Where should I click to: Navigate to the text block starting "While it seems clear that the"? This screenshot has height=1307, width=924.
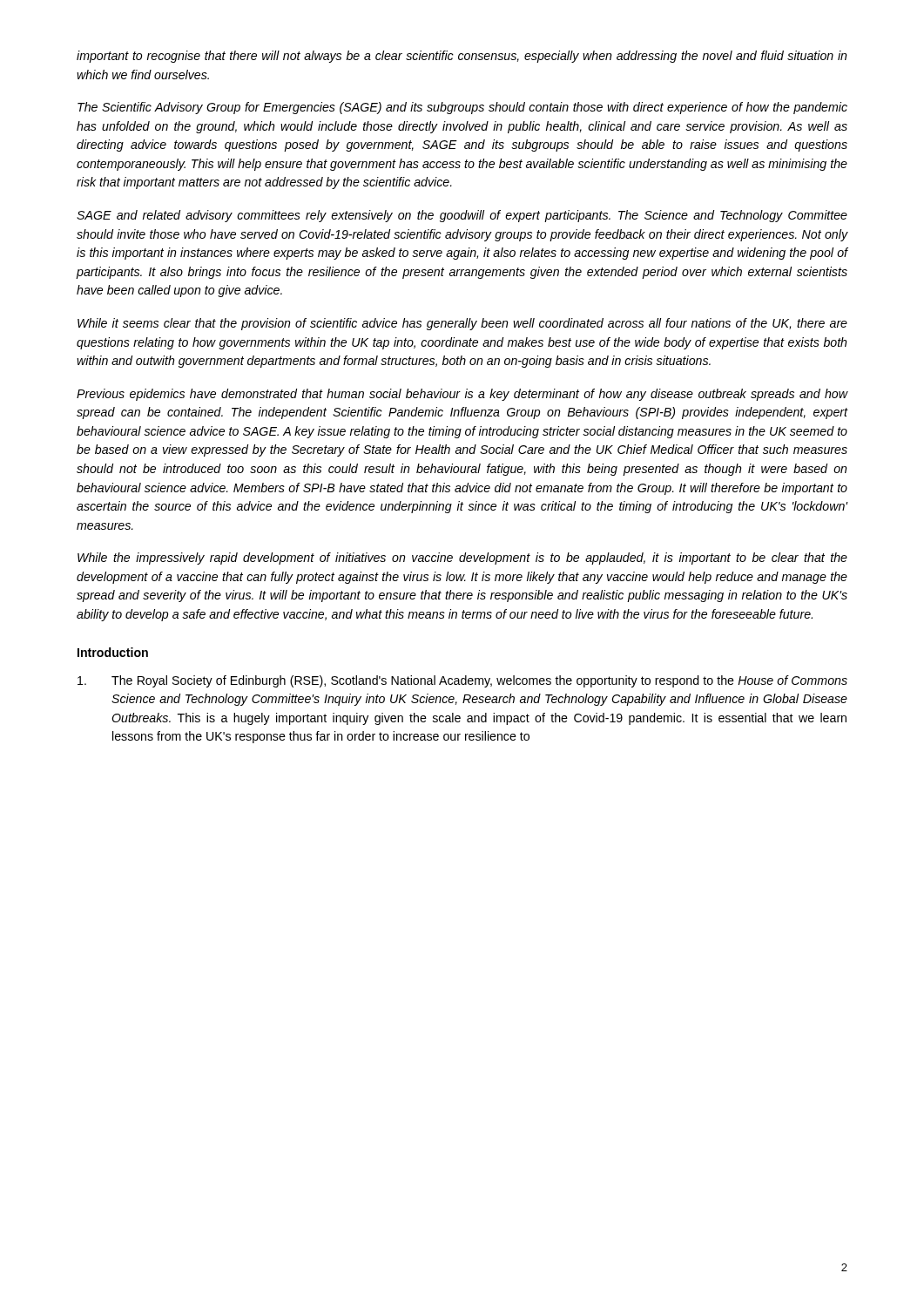click(x=462, y=343)
